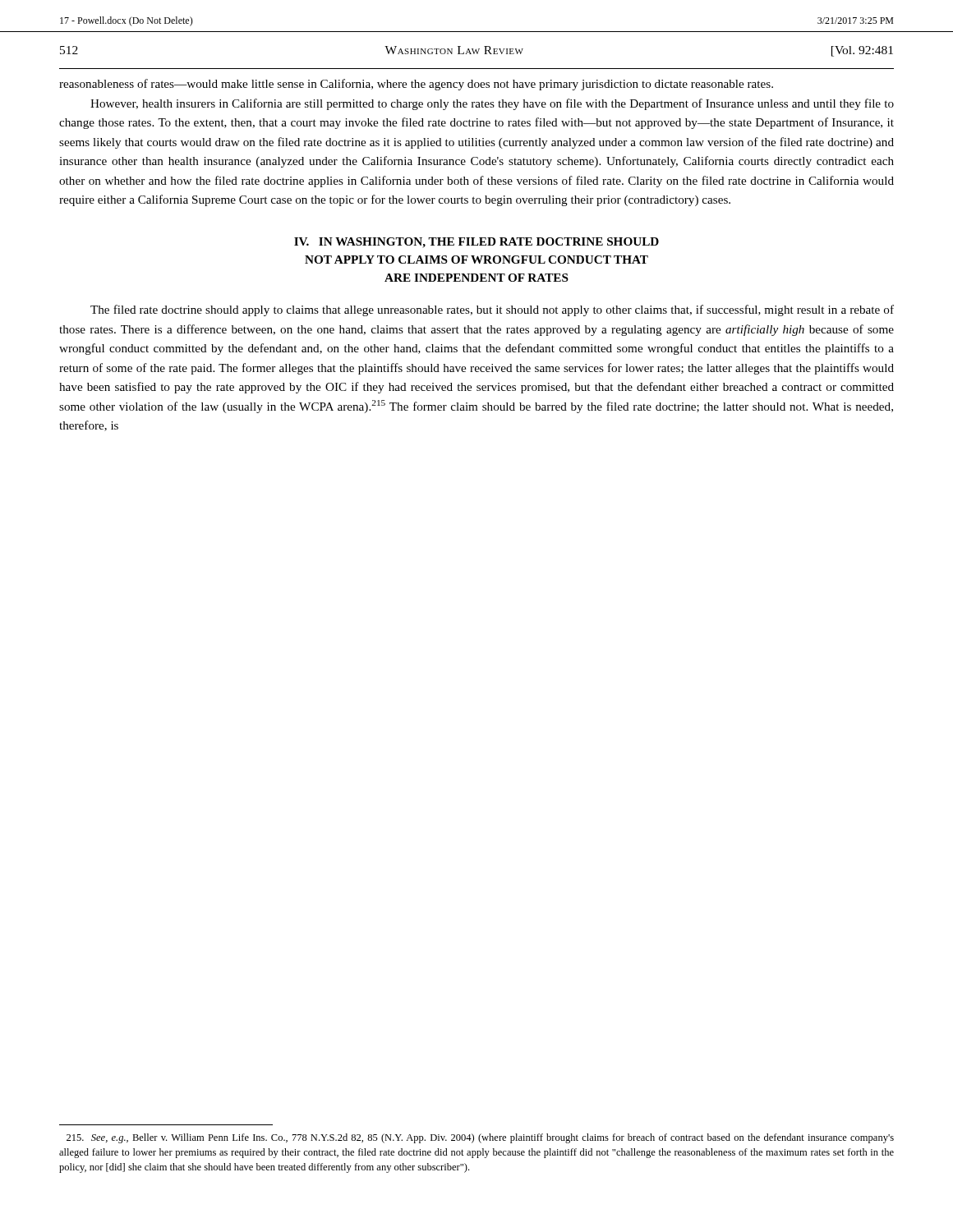Navigate to the region starting "The filed rate doctrine"
This screenshot has height=1232, width=953.
point(476,368)
